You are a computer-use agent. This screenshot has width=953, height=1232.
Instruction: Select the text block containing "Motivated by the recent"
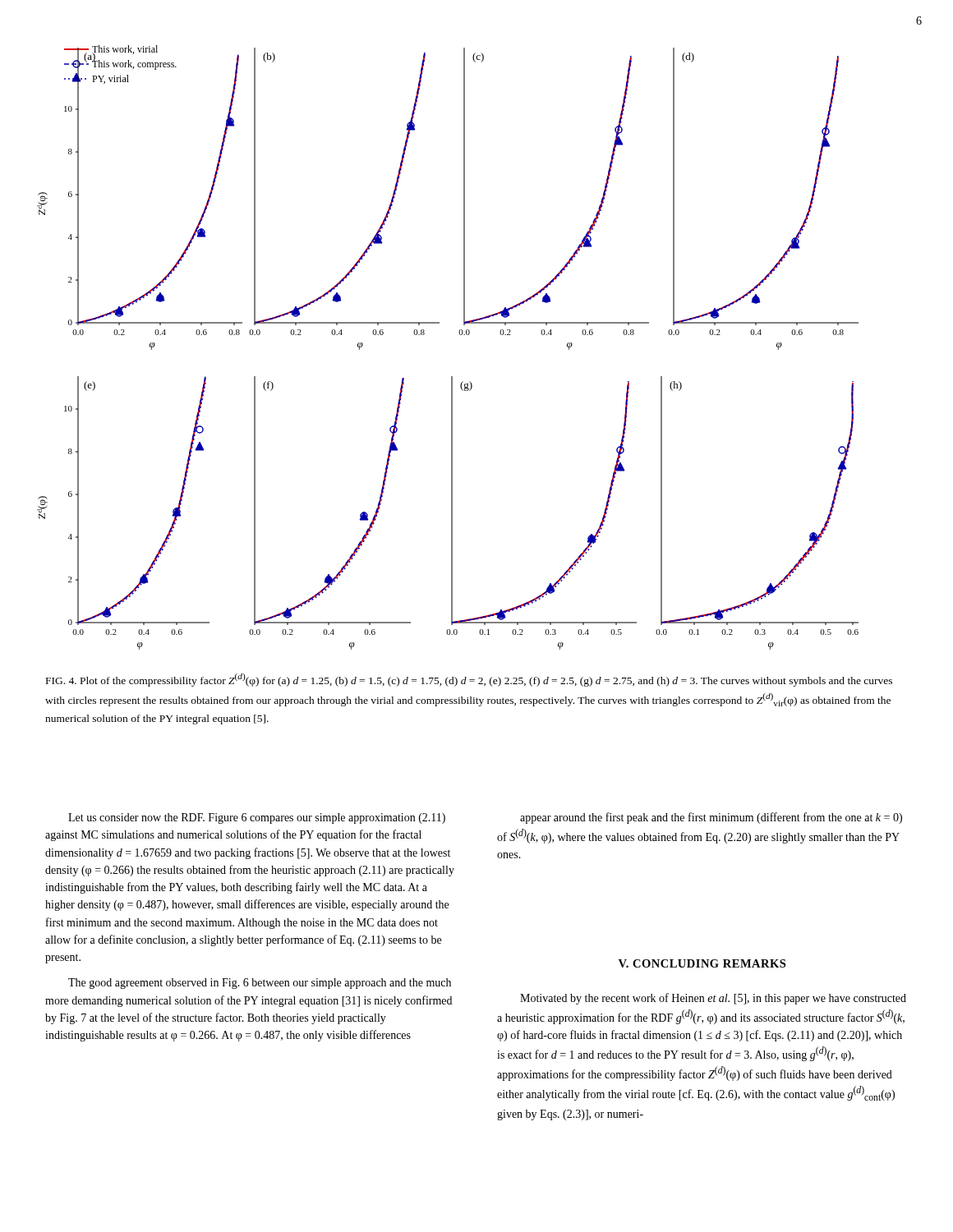[x=702, y=1057]
